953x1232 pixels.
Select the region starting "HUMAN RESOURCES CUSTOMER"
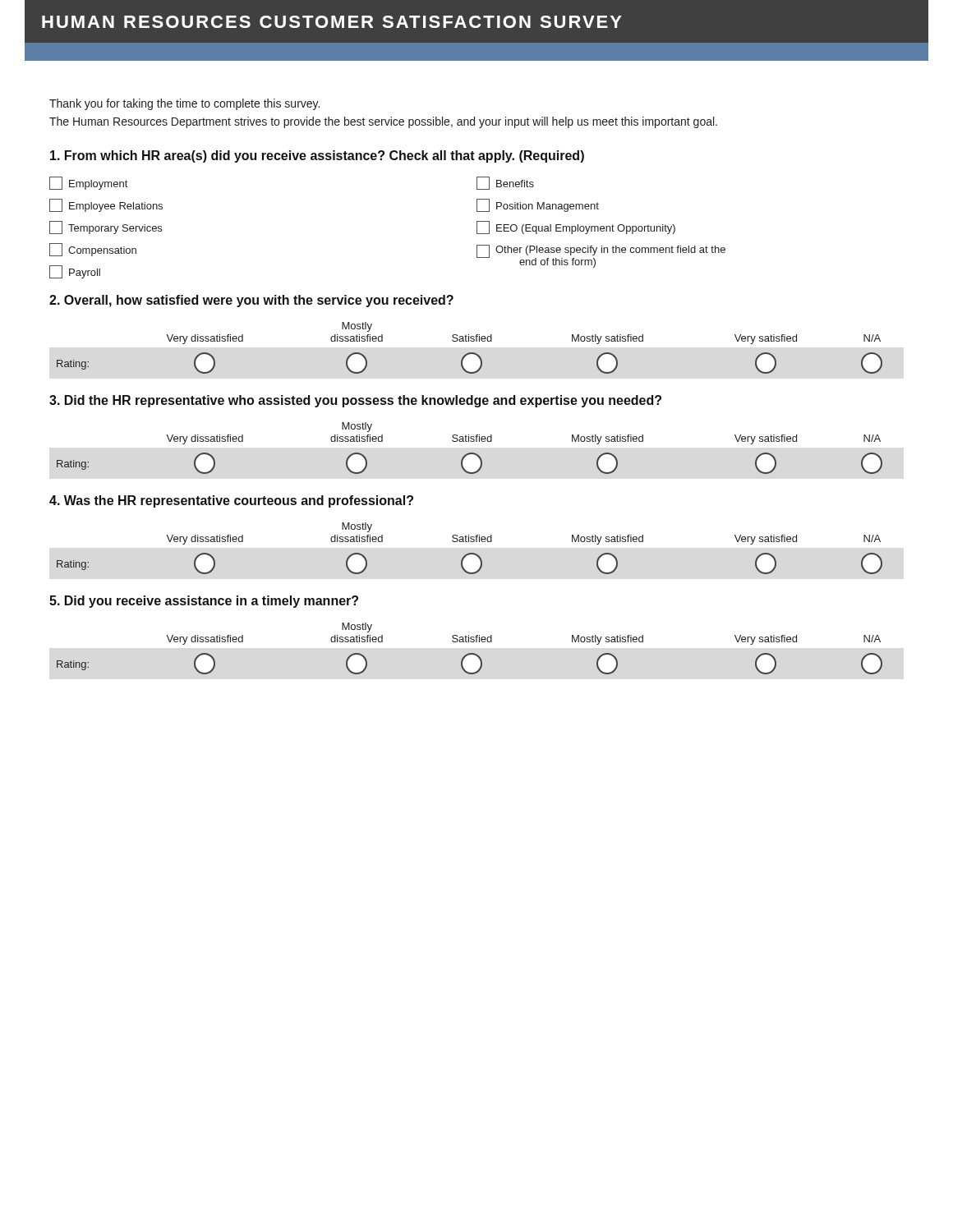pos(332,22)
